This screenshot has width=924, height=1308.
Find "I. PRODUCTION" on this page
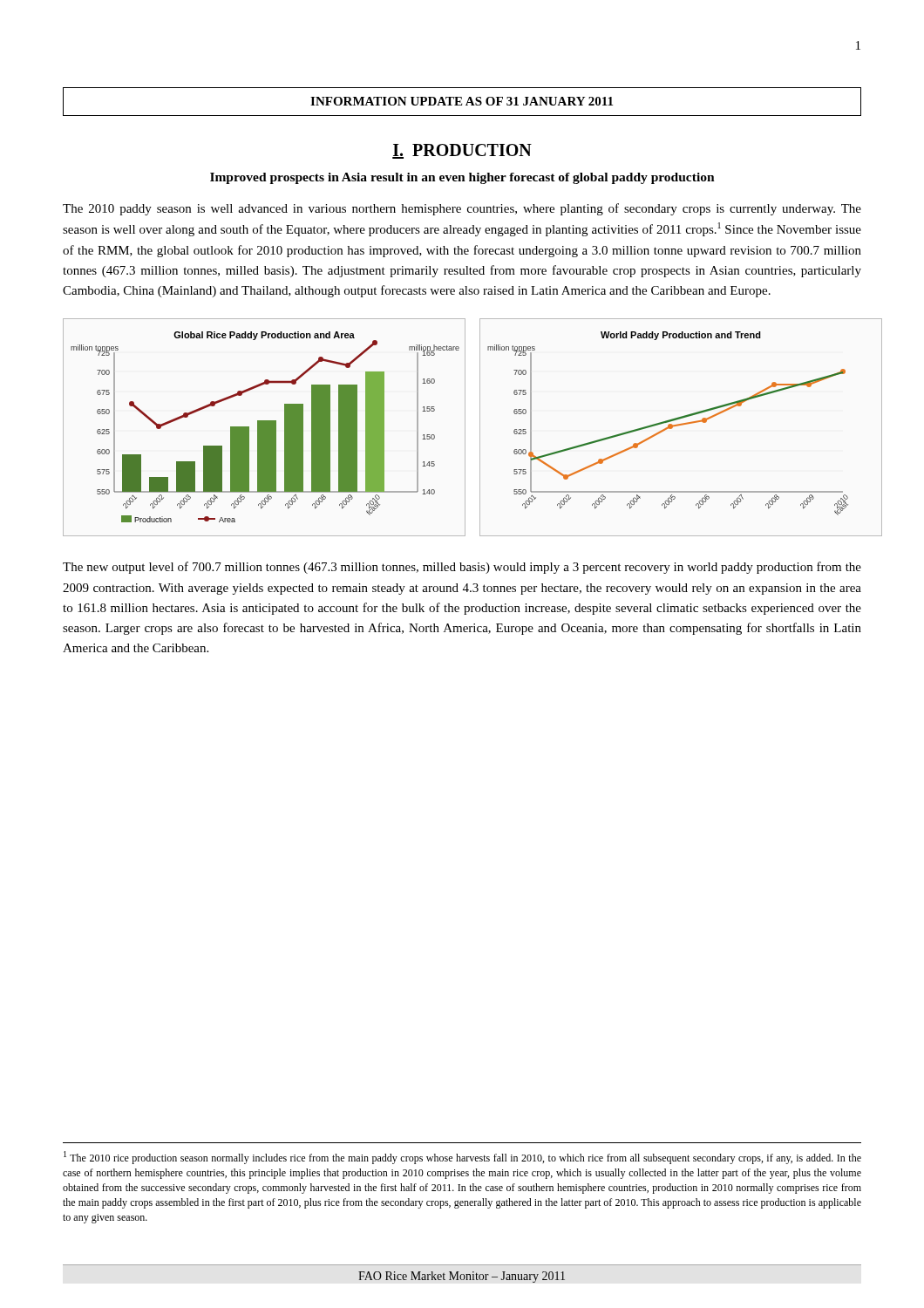(462, 150)
